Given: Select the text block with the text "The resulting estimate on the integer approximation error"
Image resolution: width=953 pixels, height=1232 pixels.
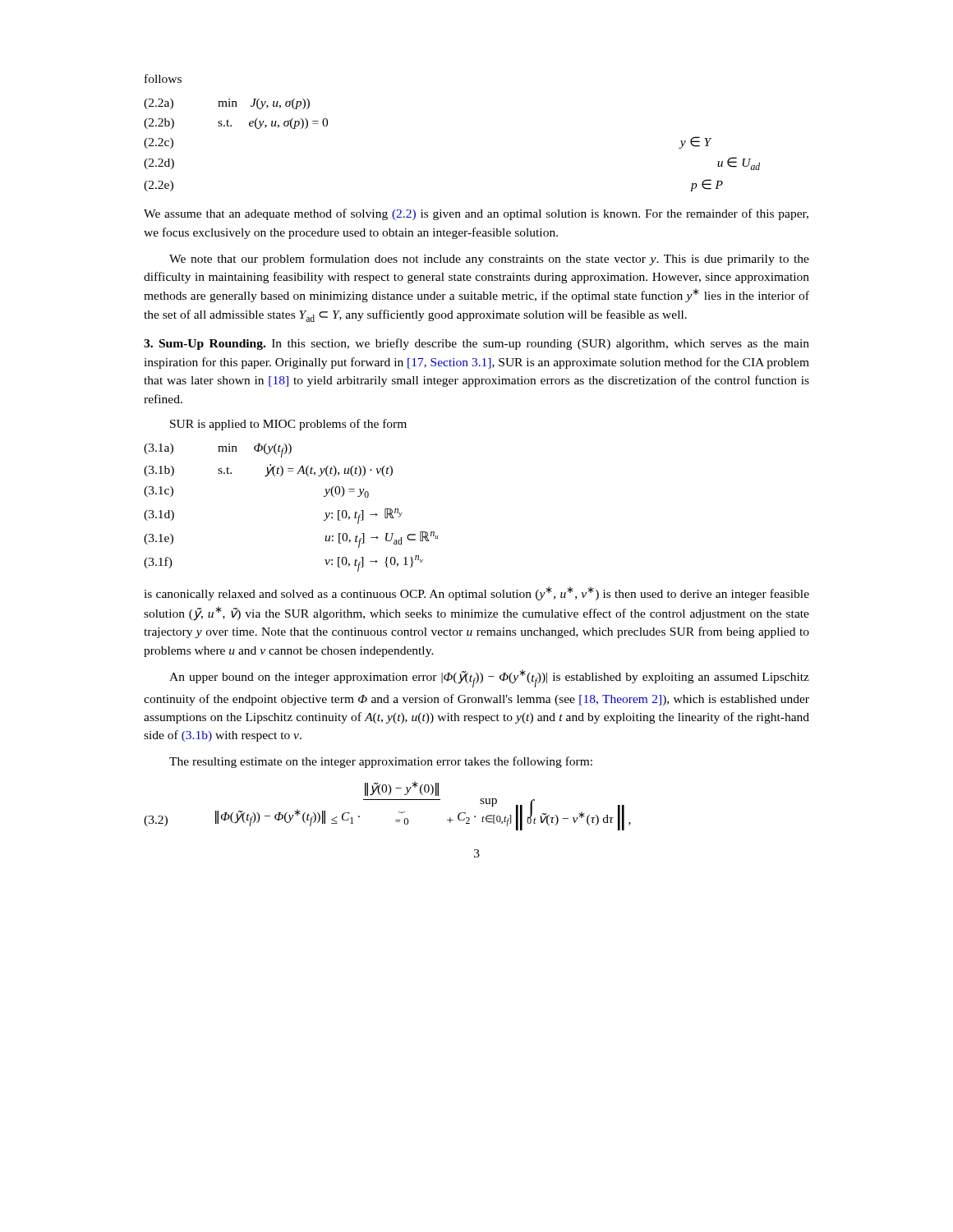Looking at the screenshot, I should pyautogui.click(x=381, y=761).
